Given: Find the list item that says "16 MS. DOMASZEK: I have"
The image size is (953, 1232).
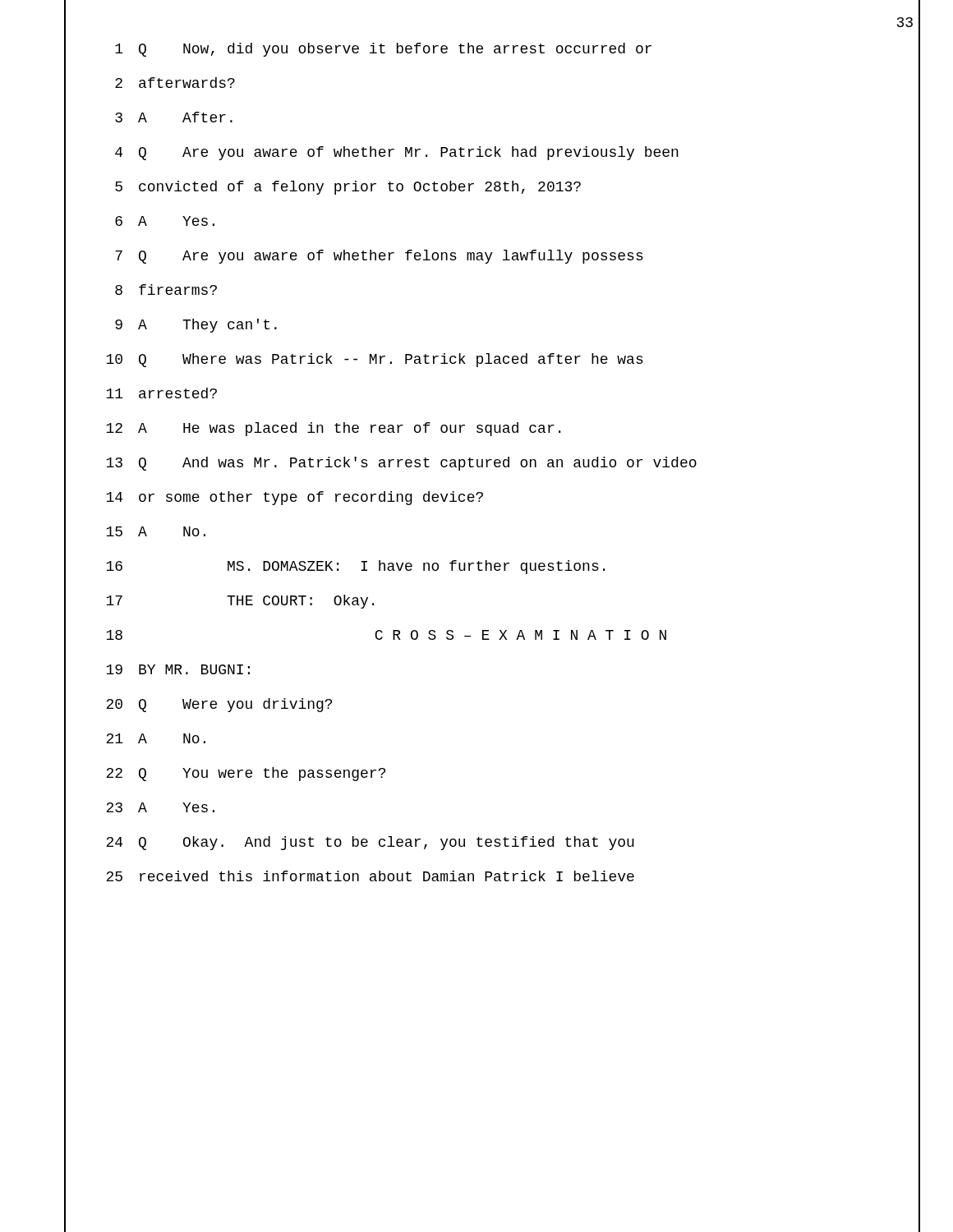Looking at the screenshot, I should click(x=493, y=567).
